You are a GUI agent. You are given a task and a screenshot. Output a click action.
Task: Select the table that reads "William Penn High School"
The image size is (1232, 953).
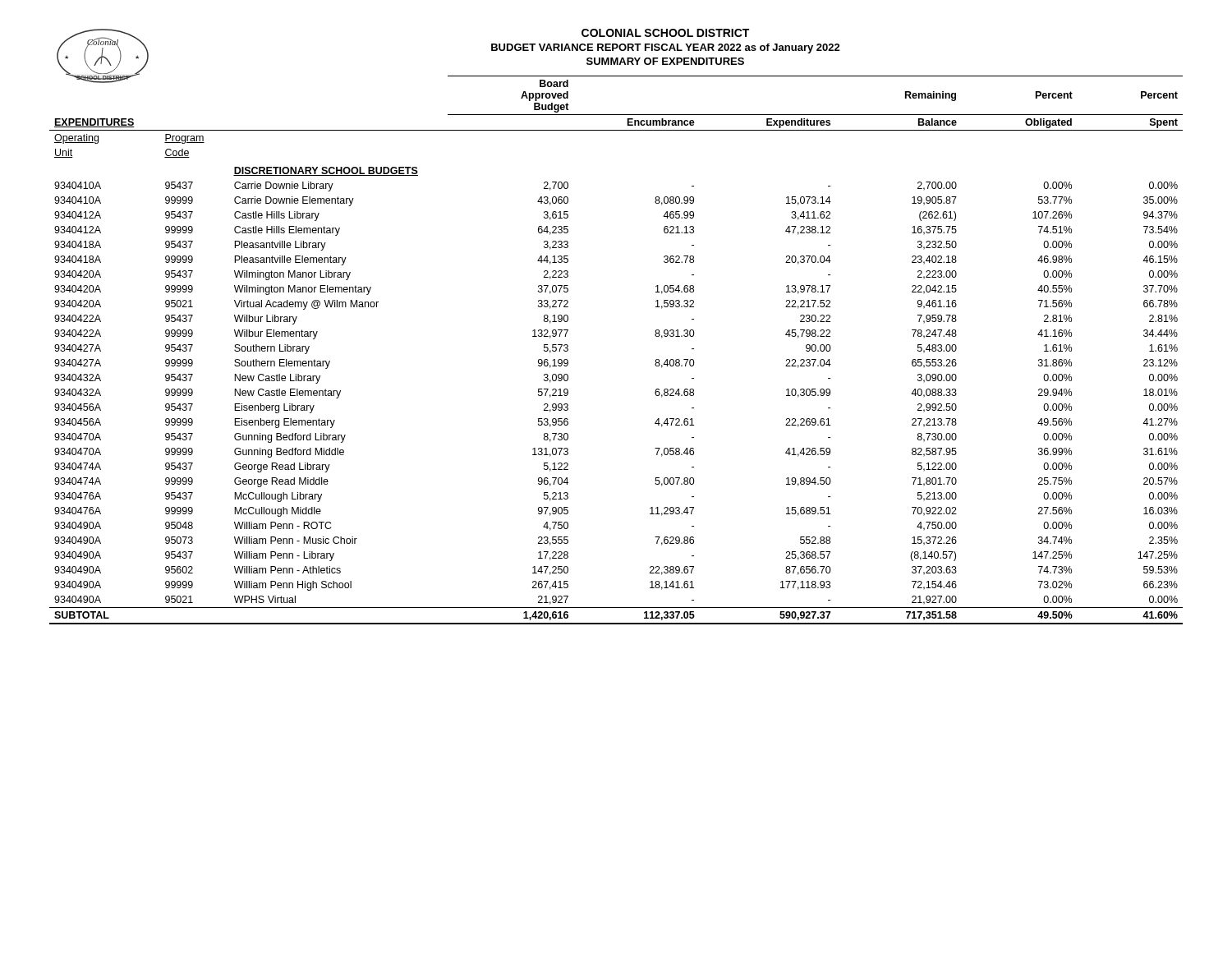click(x=616, y=350)
